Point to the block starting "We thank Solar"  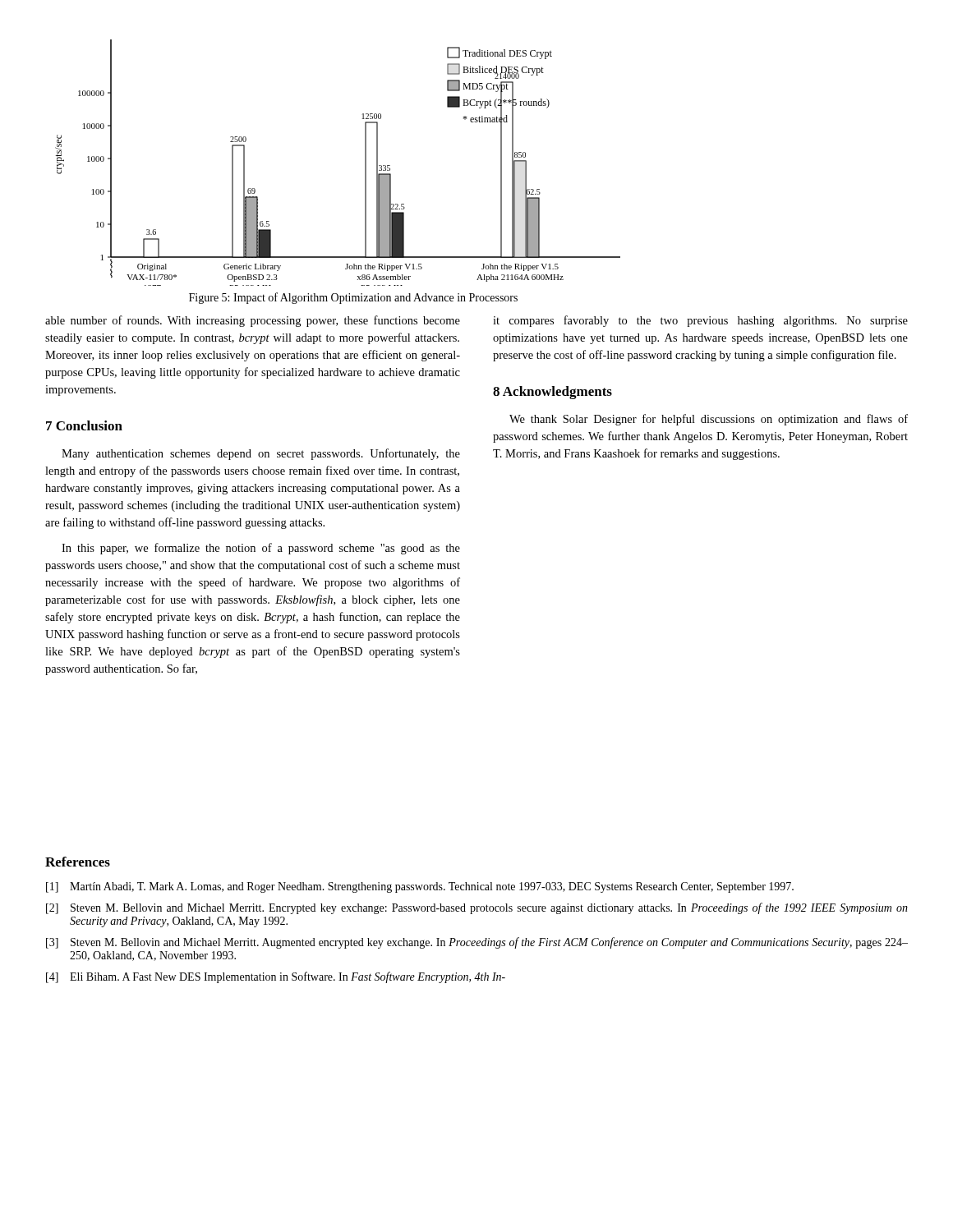(700, 436)
